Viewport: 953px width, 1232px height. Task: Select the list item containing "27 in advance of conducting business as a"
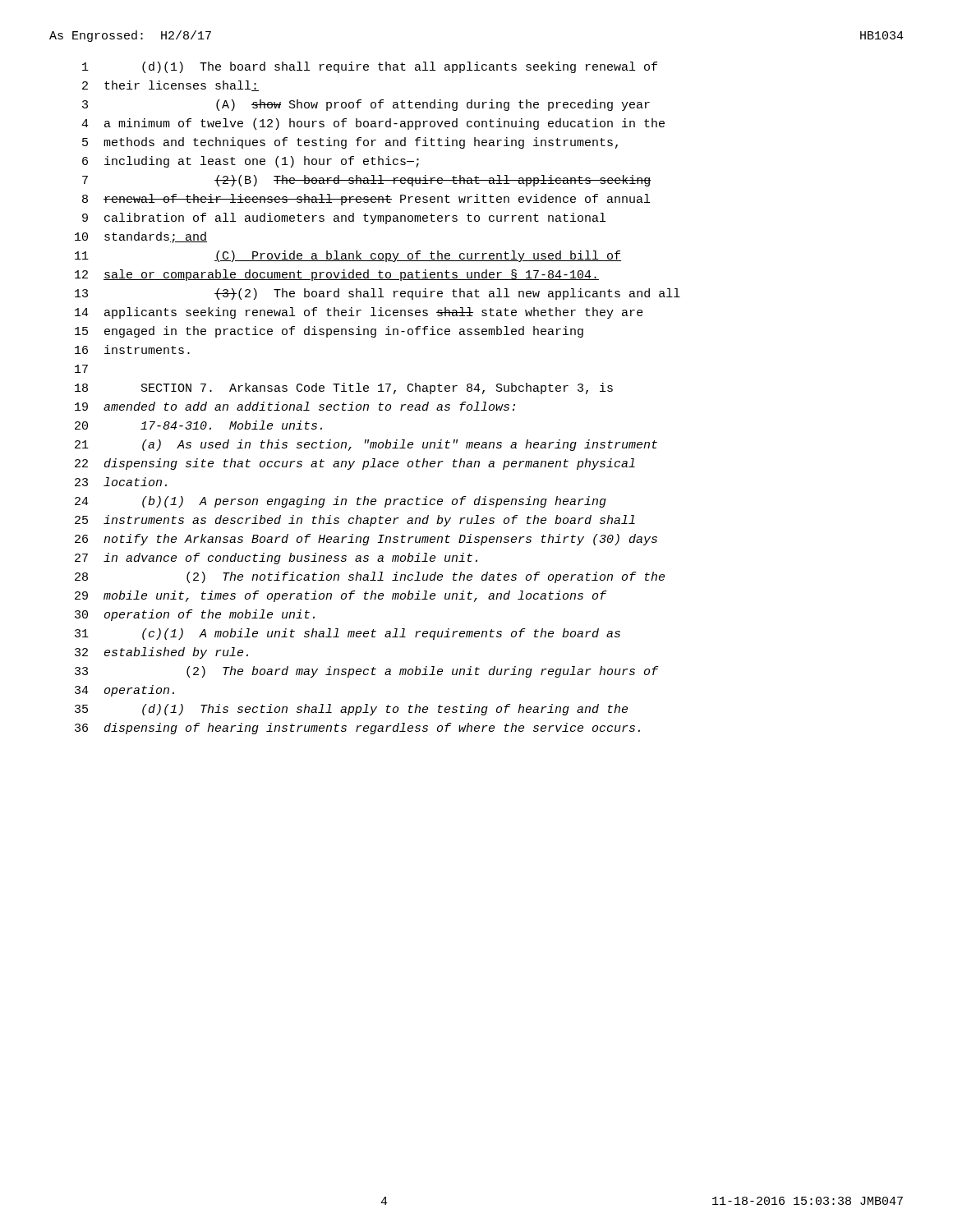[x=476, y=559]
